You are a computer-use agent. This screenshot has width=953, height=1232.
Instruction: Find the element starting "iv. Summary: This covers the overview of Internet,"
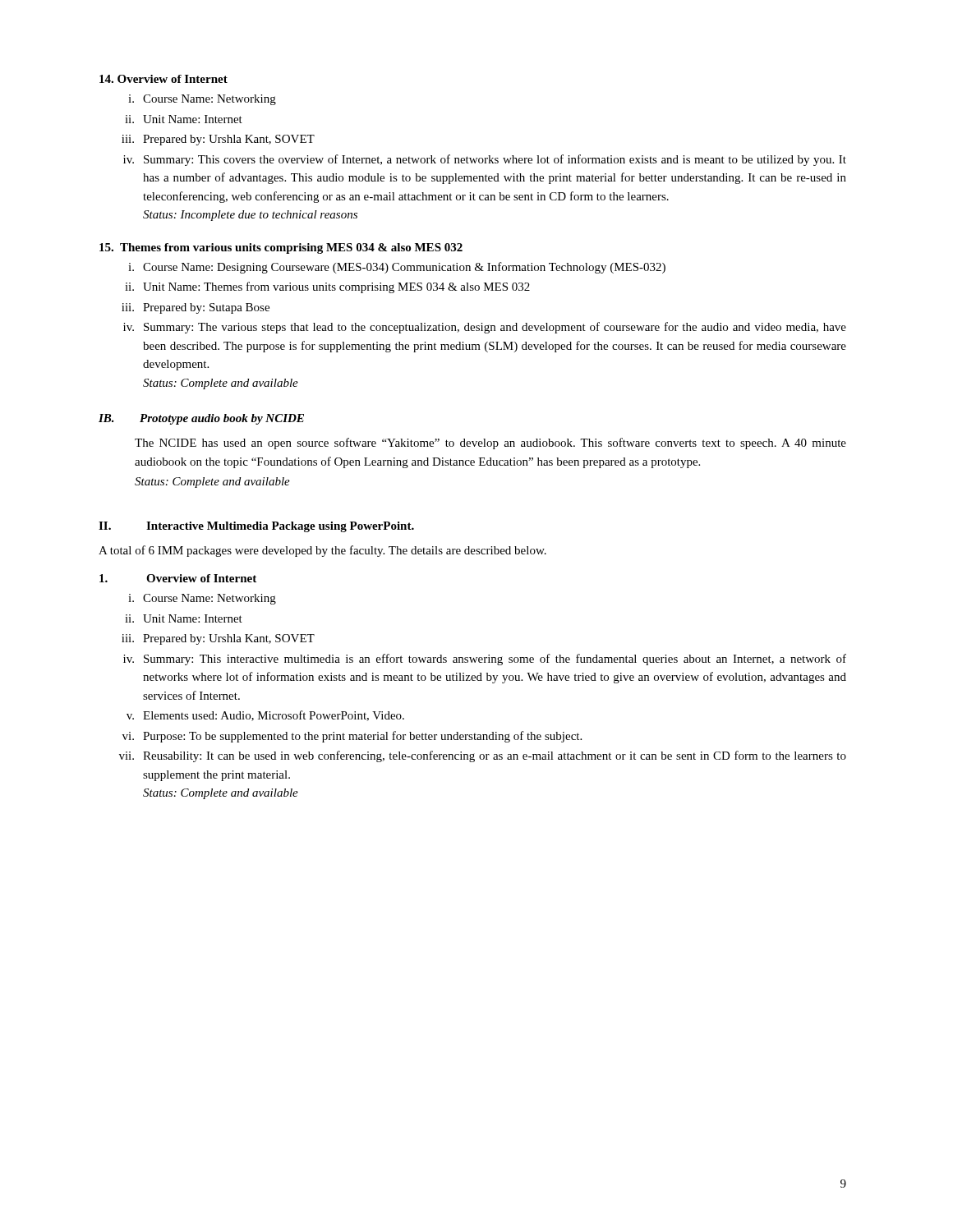click(472, 187)
